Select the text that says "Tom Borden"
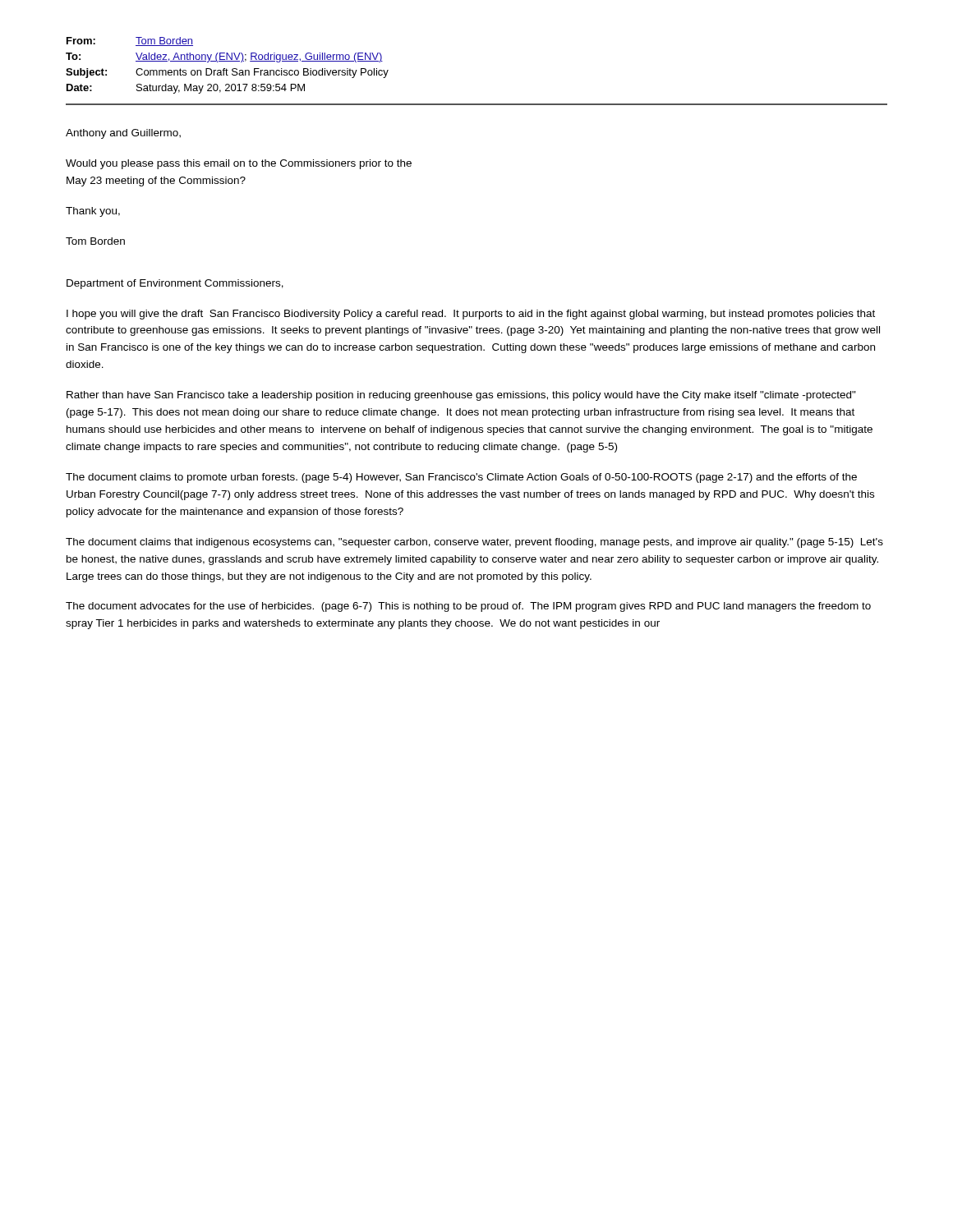 (x=96, y=241)
